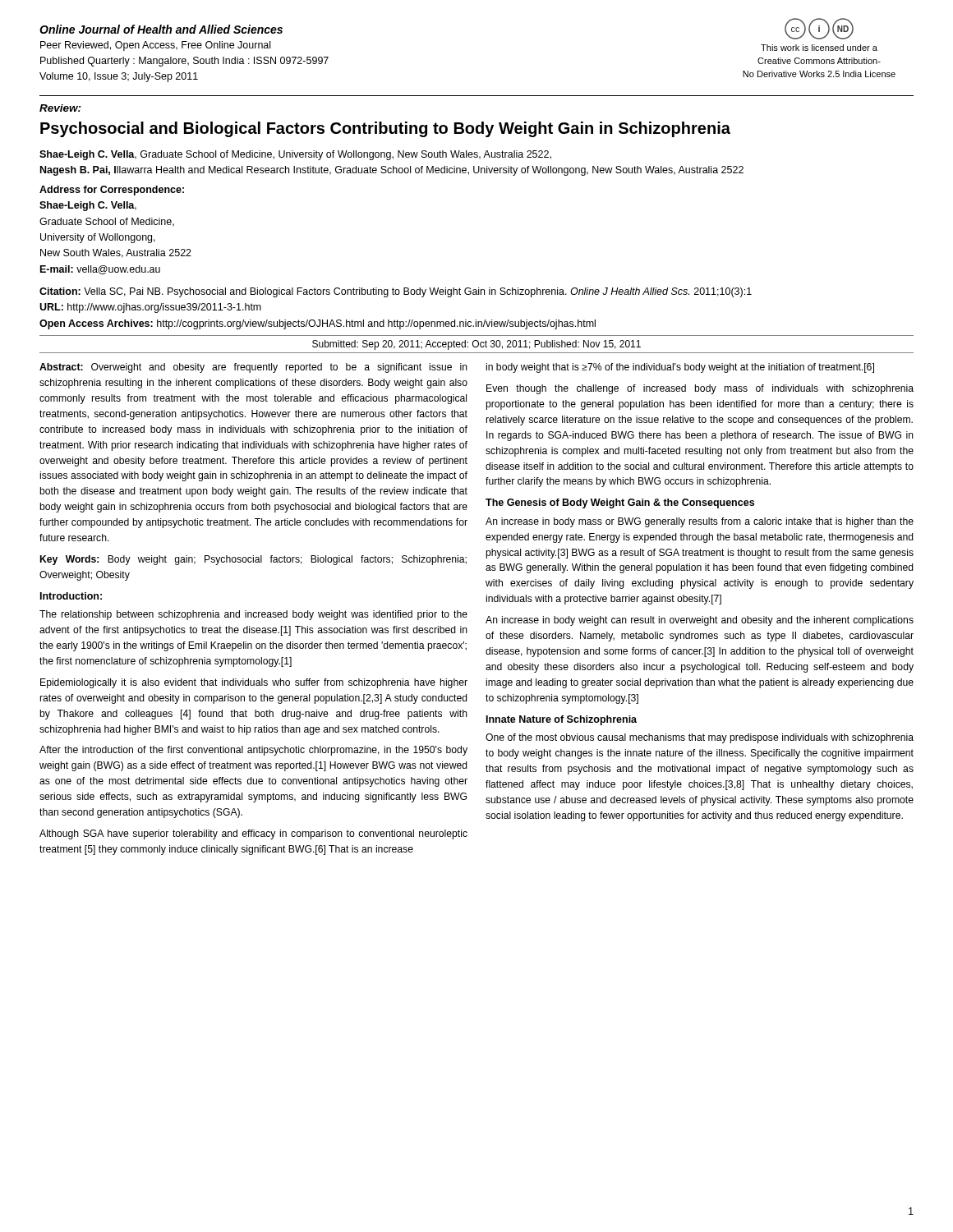Find the text block containing "The relationship between schizophrenia and"
Viewport: 953px width, 1232px height.
click(x=253, y=638)
